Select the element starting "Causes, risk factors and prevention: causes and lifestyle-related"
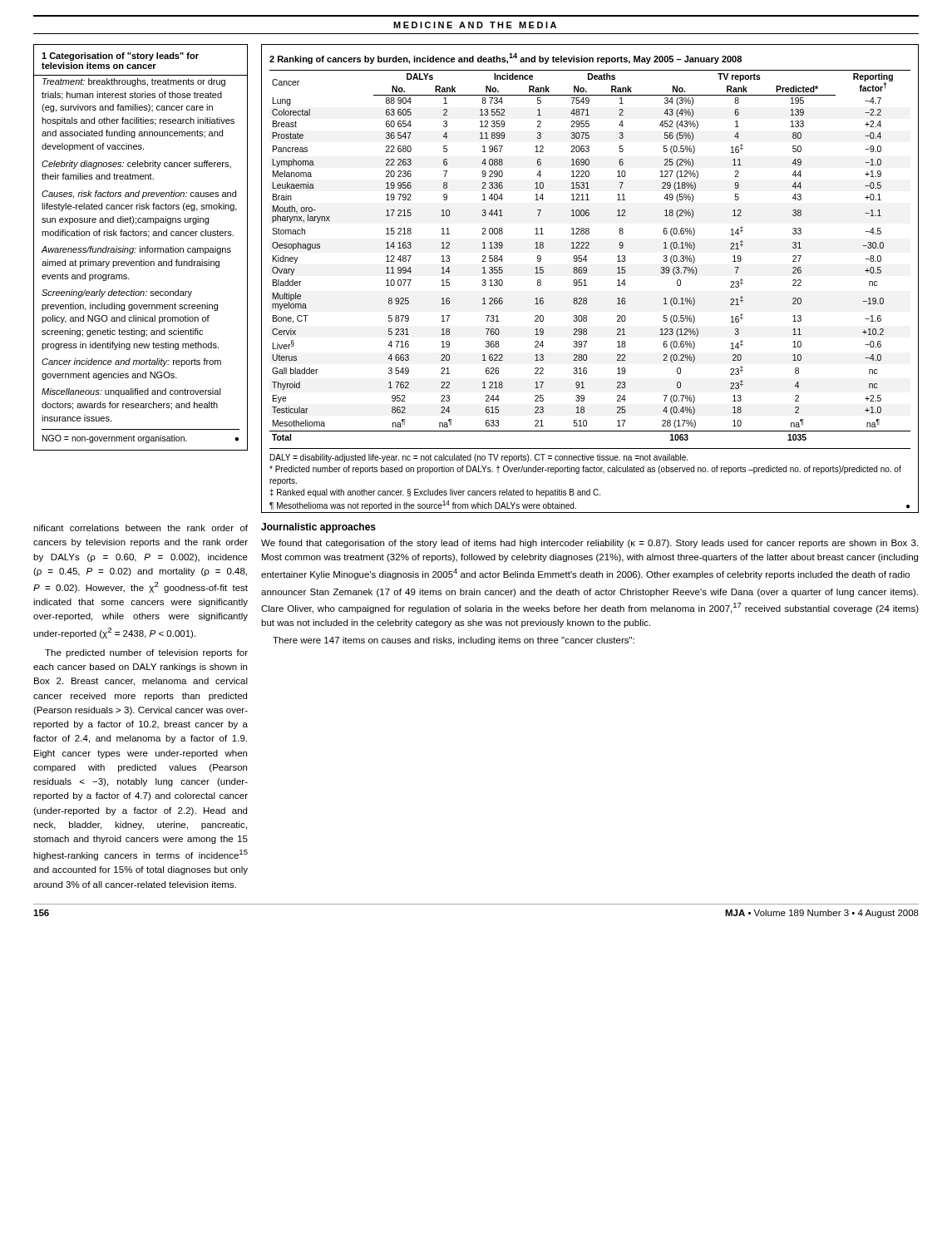This screenshot has width=952, height=1247. [x=139, y=213]
